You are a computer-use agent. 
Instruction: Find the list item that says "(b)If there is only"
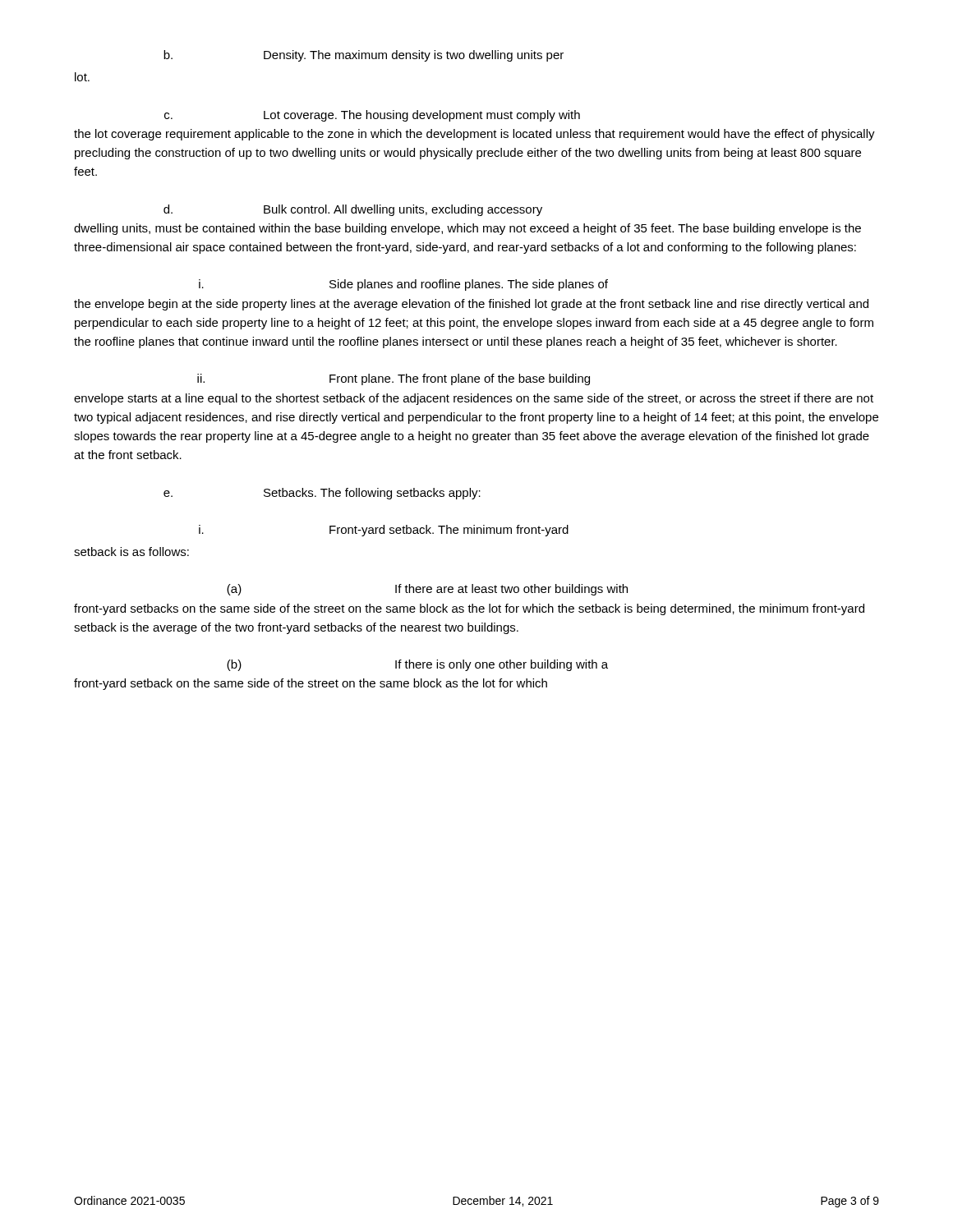point(341,672)
